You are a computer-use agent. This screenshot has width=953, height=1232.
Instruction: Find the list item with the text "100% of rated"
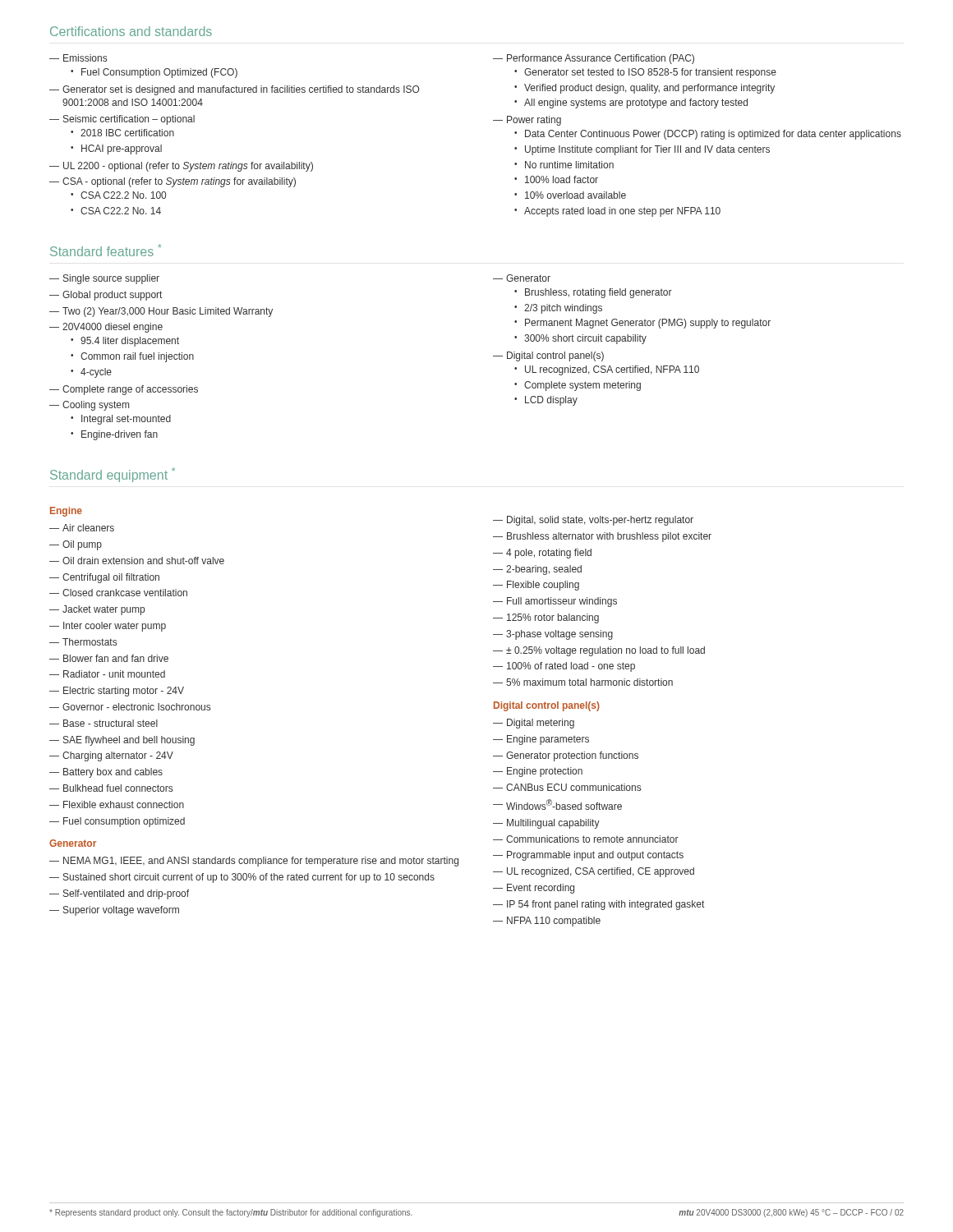[x=571, y=666]
